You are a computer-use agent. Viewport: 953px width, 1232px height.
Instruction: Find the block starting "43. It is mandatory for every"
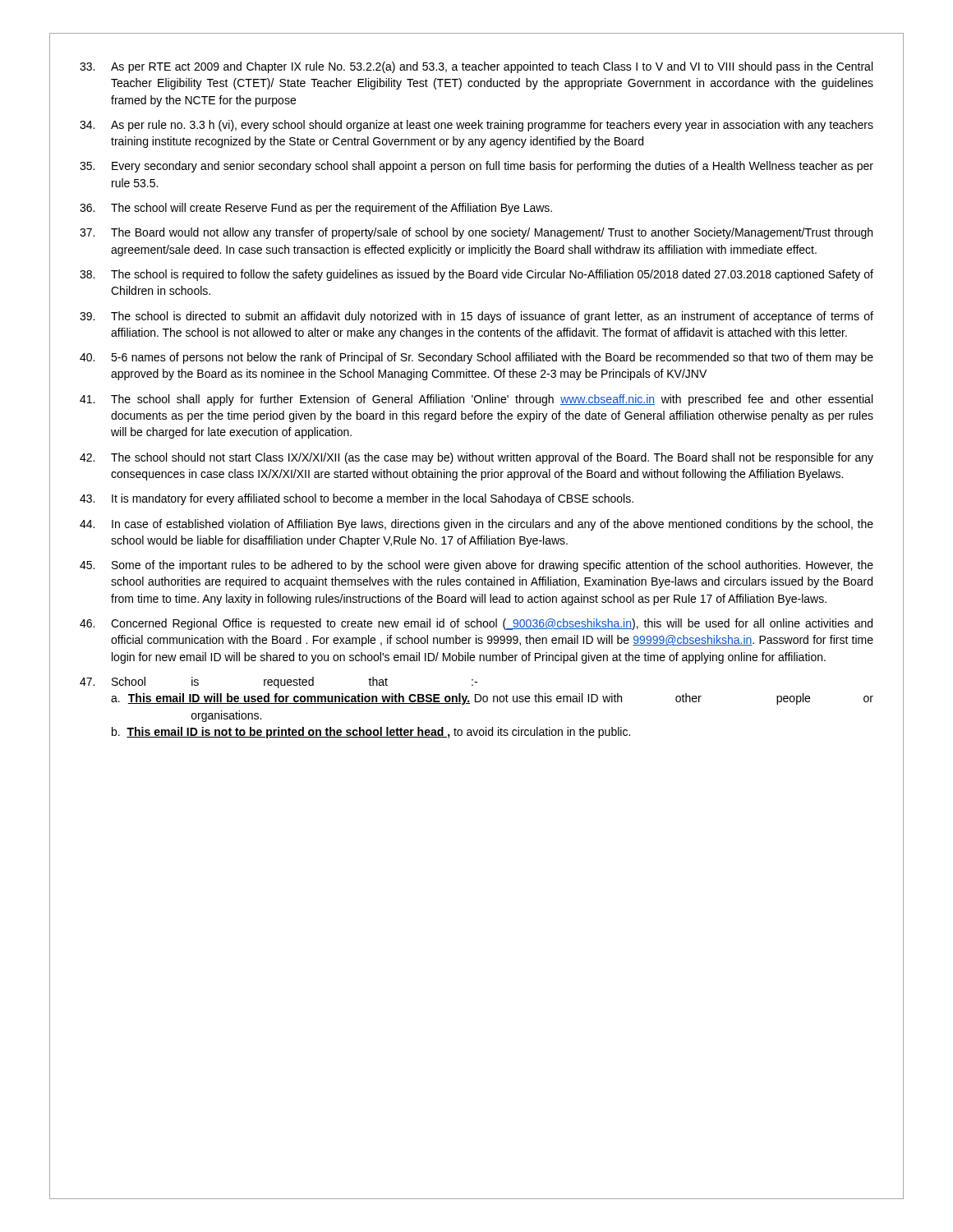point(476,499)
